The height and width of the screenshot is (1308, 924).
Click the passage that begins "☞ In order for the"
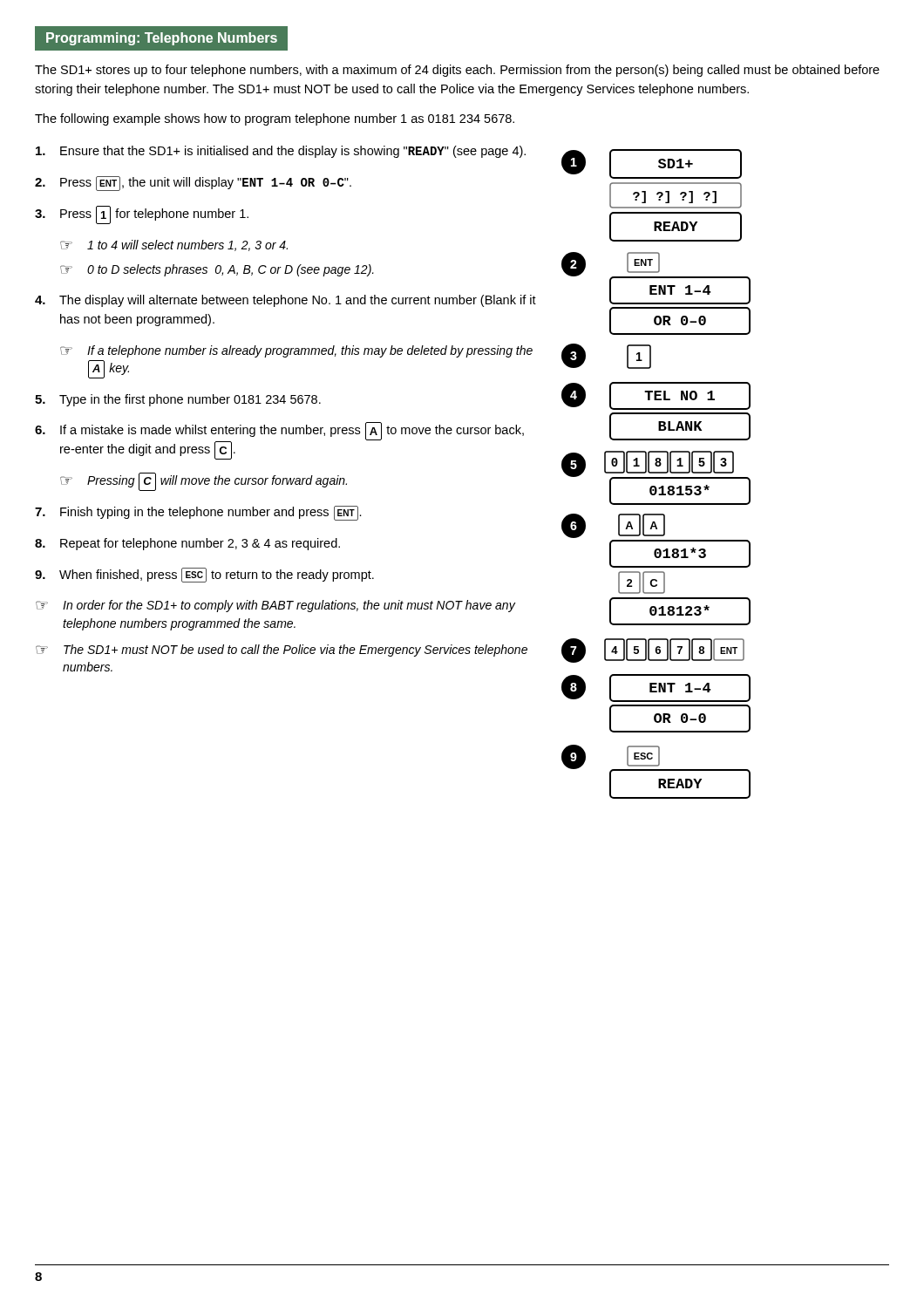coord(288,614)
